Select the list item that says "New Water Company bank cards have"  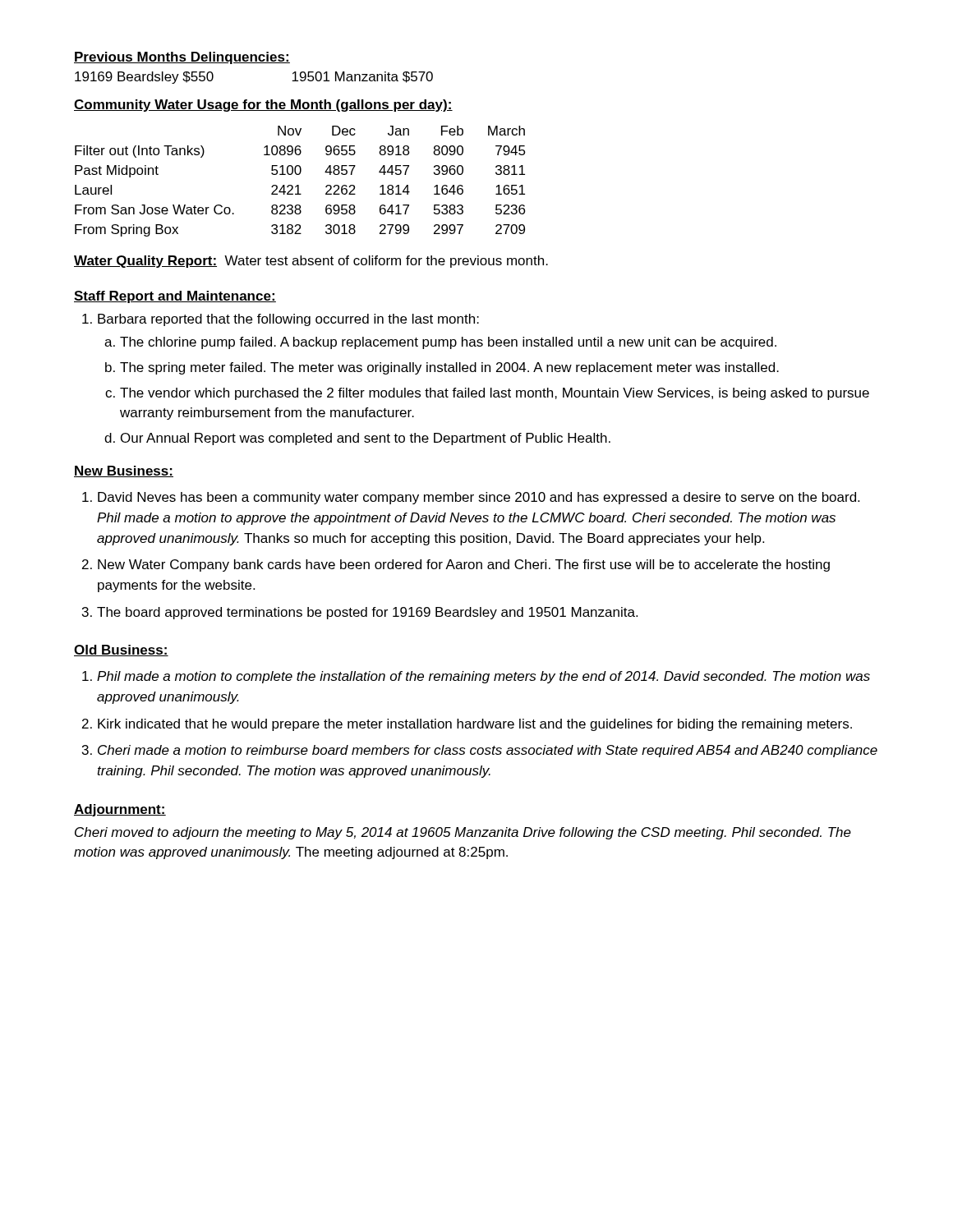464,575
